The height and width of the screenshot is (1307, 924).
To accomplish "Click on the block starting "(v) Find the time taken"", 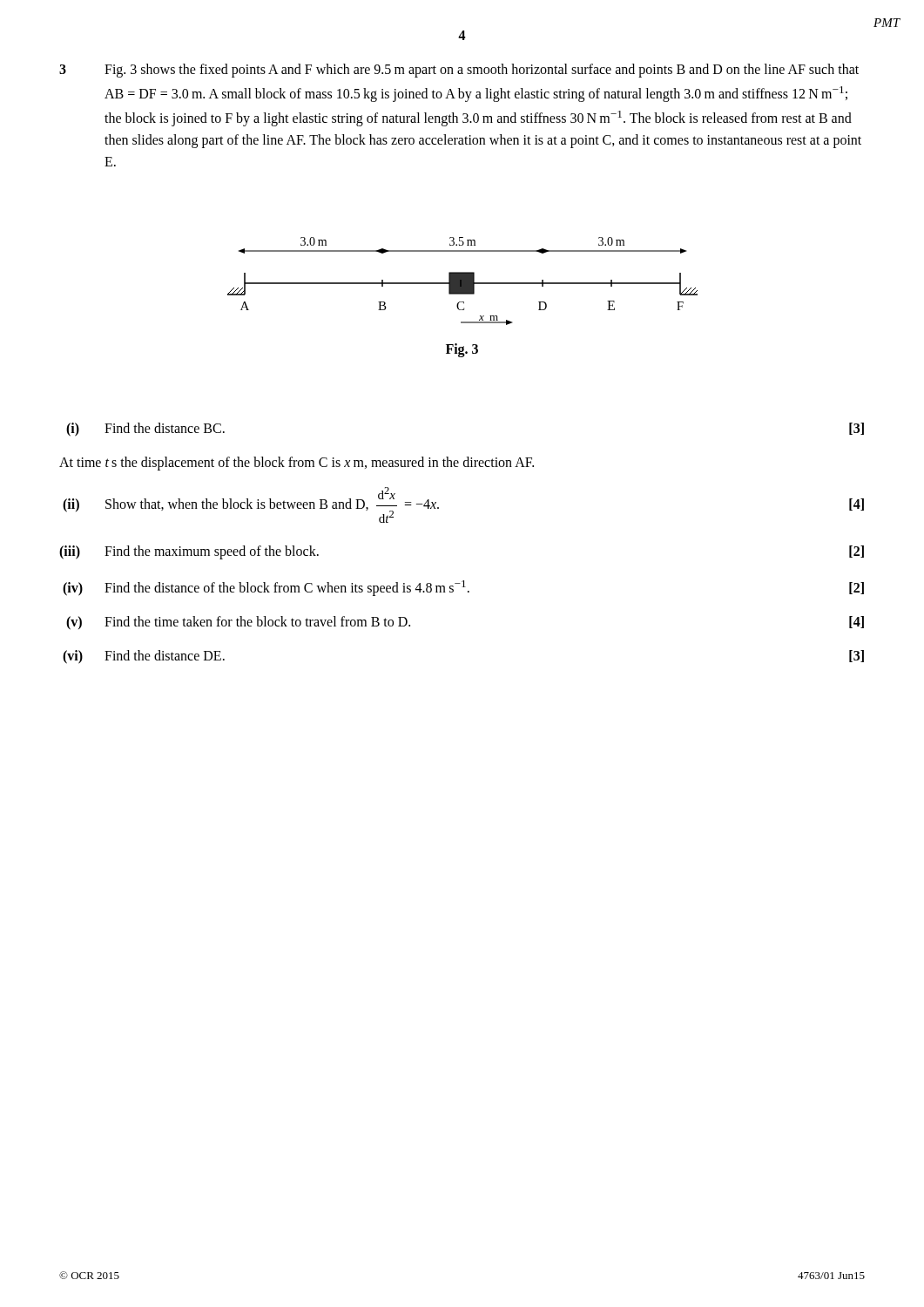I will point(262,623).
